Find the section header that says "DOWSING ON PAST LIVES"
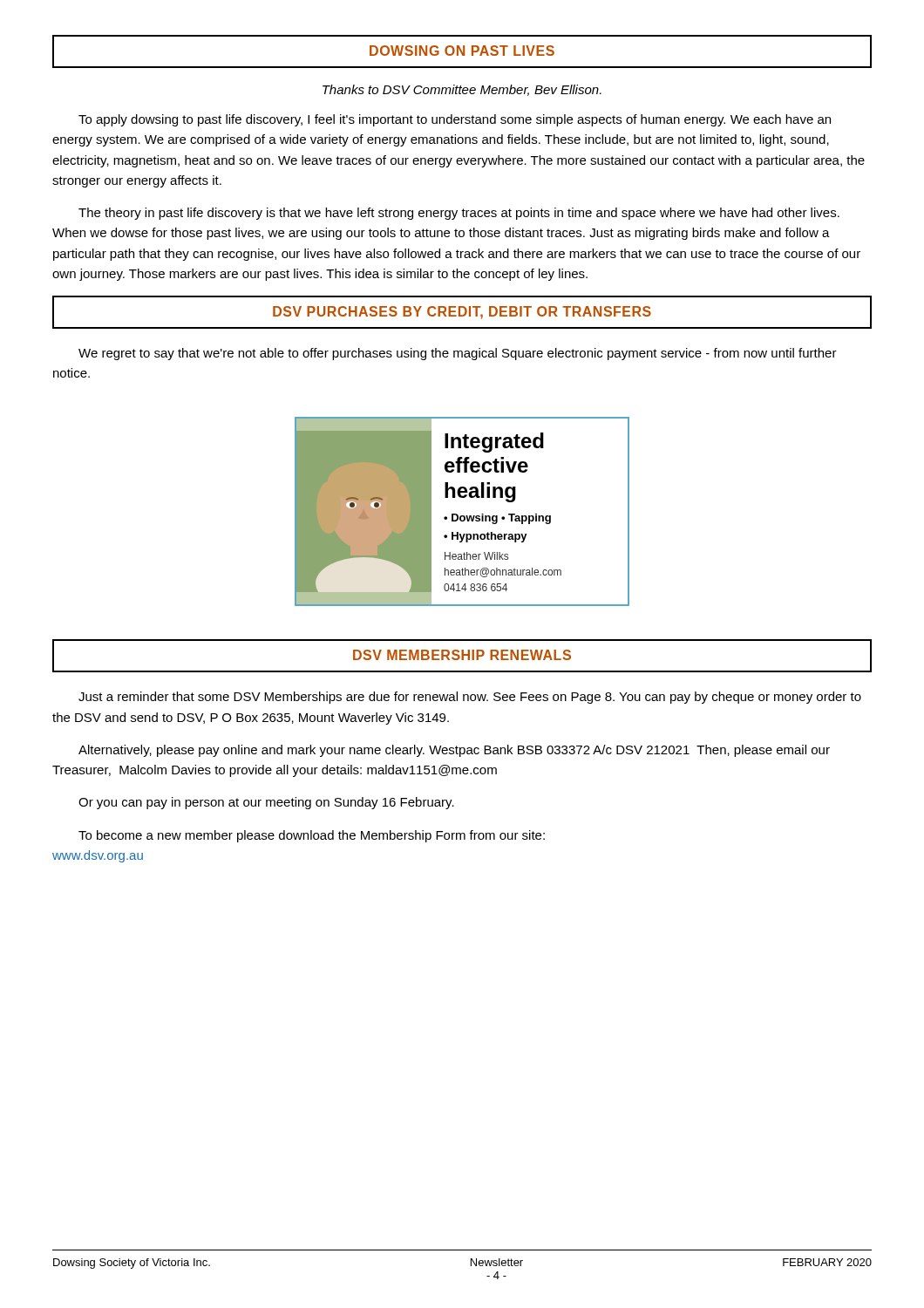Screen dimensions: 1308x924 (x=462, y=51)
